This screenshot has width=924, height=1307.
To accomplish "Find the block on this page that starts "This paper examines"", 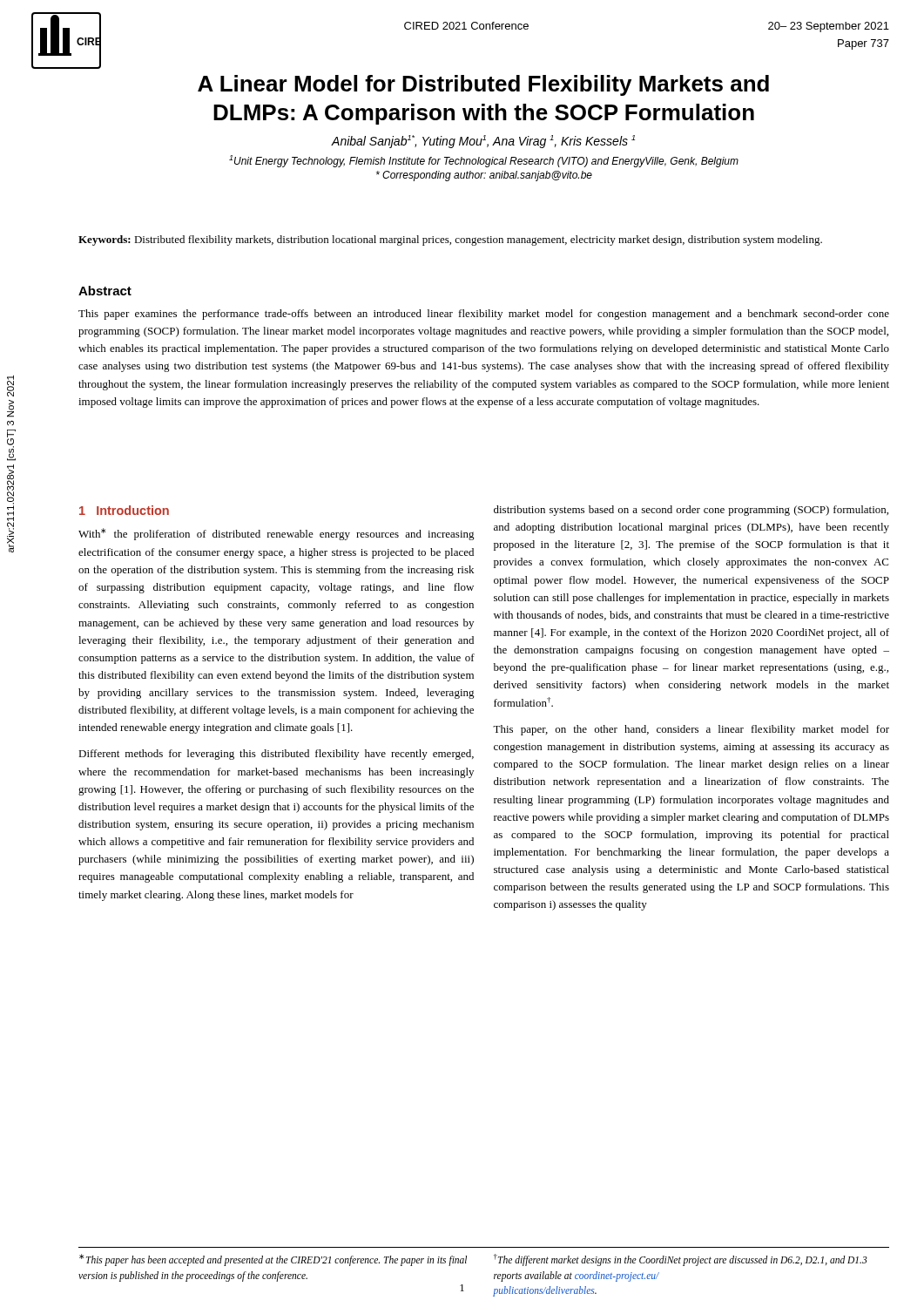I will pos(484,357).
